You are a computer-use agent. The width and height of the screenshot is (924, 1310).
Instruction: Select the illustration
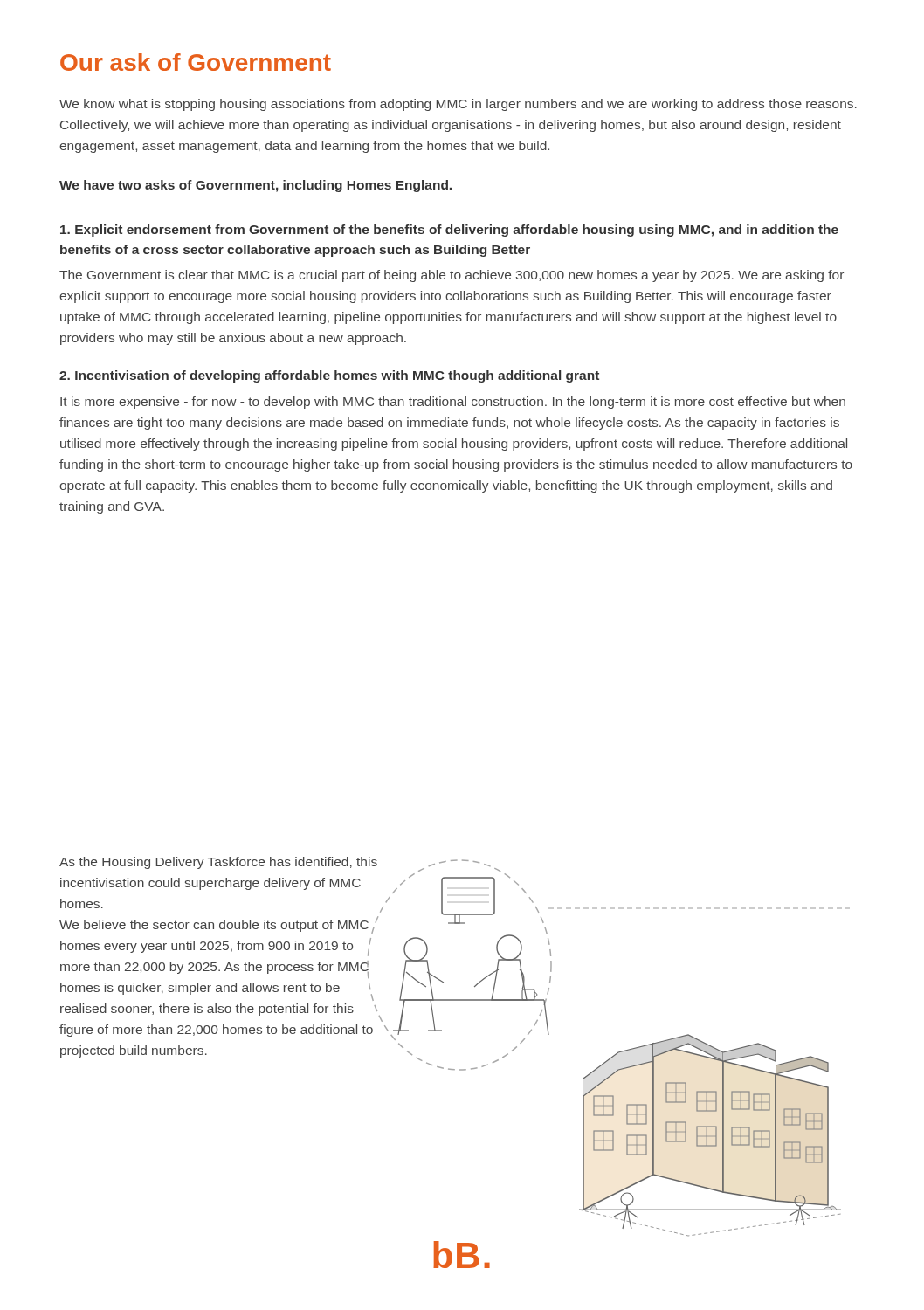pyautogui.click(x=603, y=1035)
